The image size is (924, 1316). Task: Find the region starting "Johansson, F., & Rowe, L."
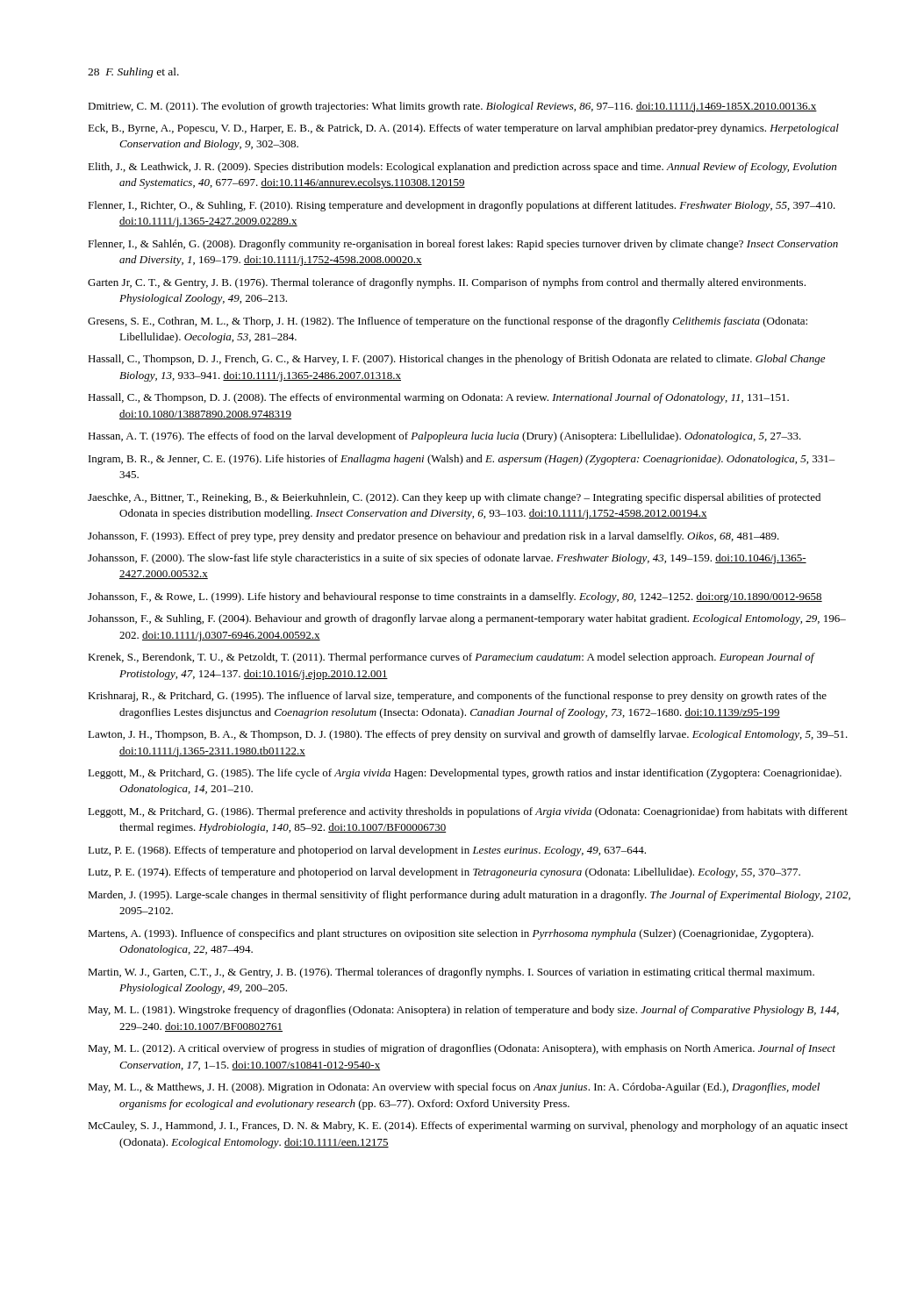point(455,596)
